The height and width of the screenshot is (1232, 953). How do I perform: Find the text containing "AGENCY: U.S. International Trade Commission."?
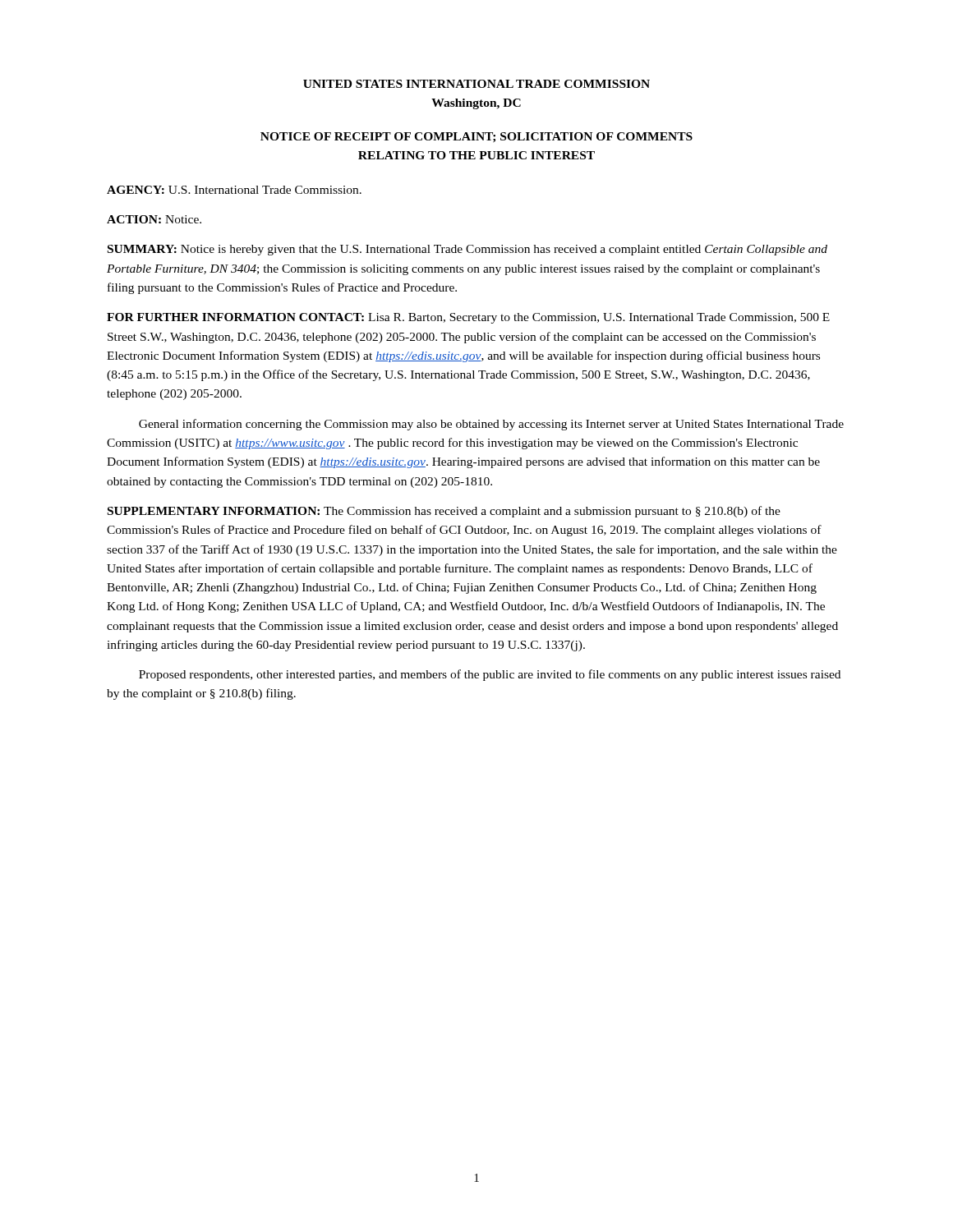[234, 189]
